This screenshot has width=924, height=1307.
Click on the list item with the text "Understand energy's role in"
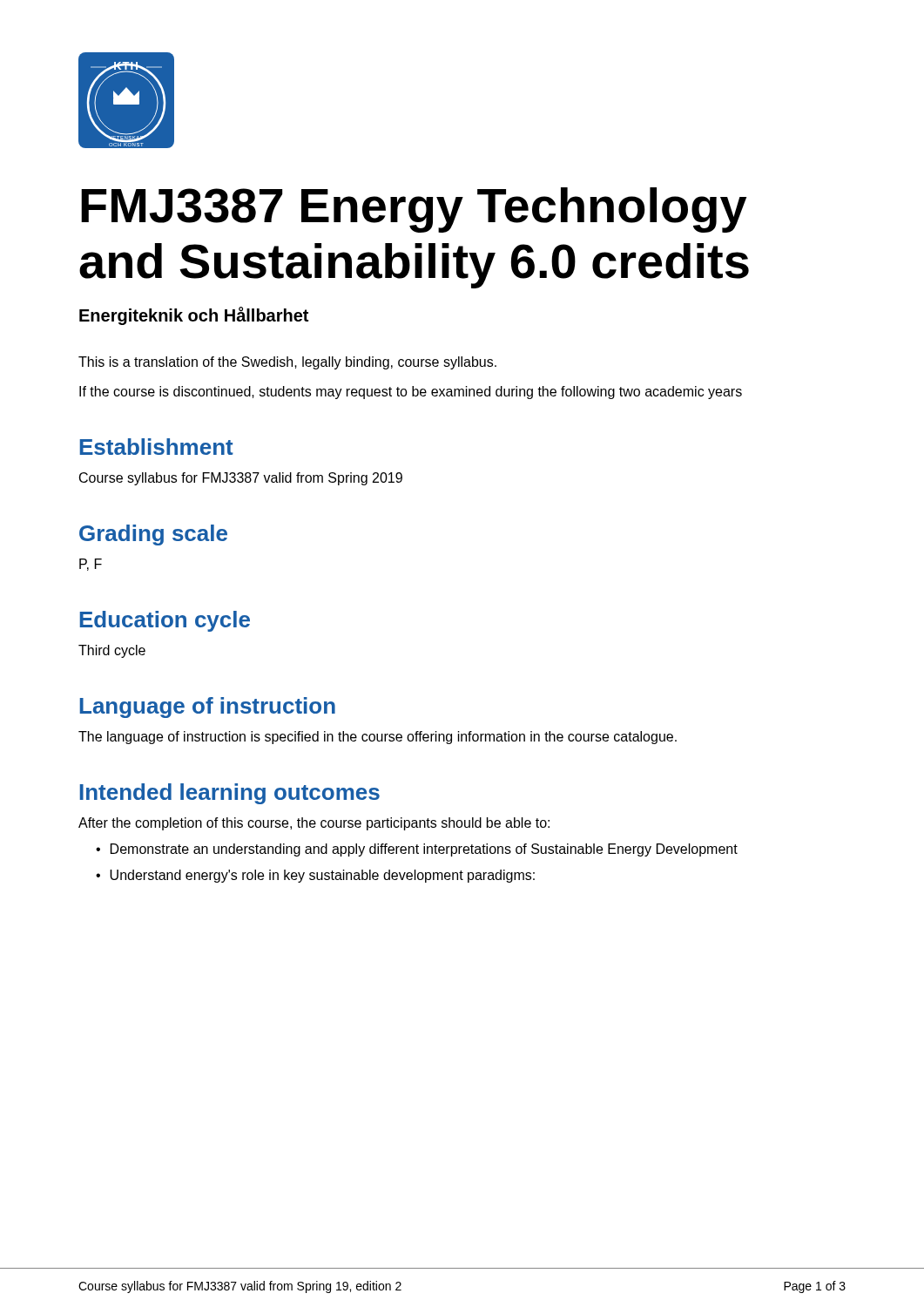[x=323, y=875]
